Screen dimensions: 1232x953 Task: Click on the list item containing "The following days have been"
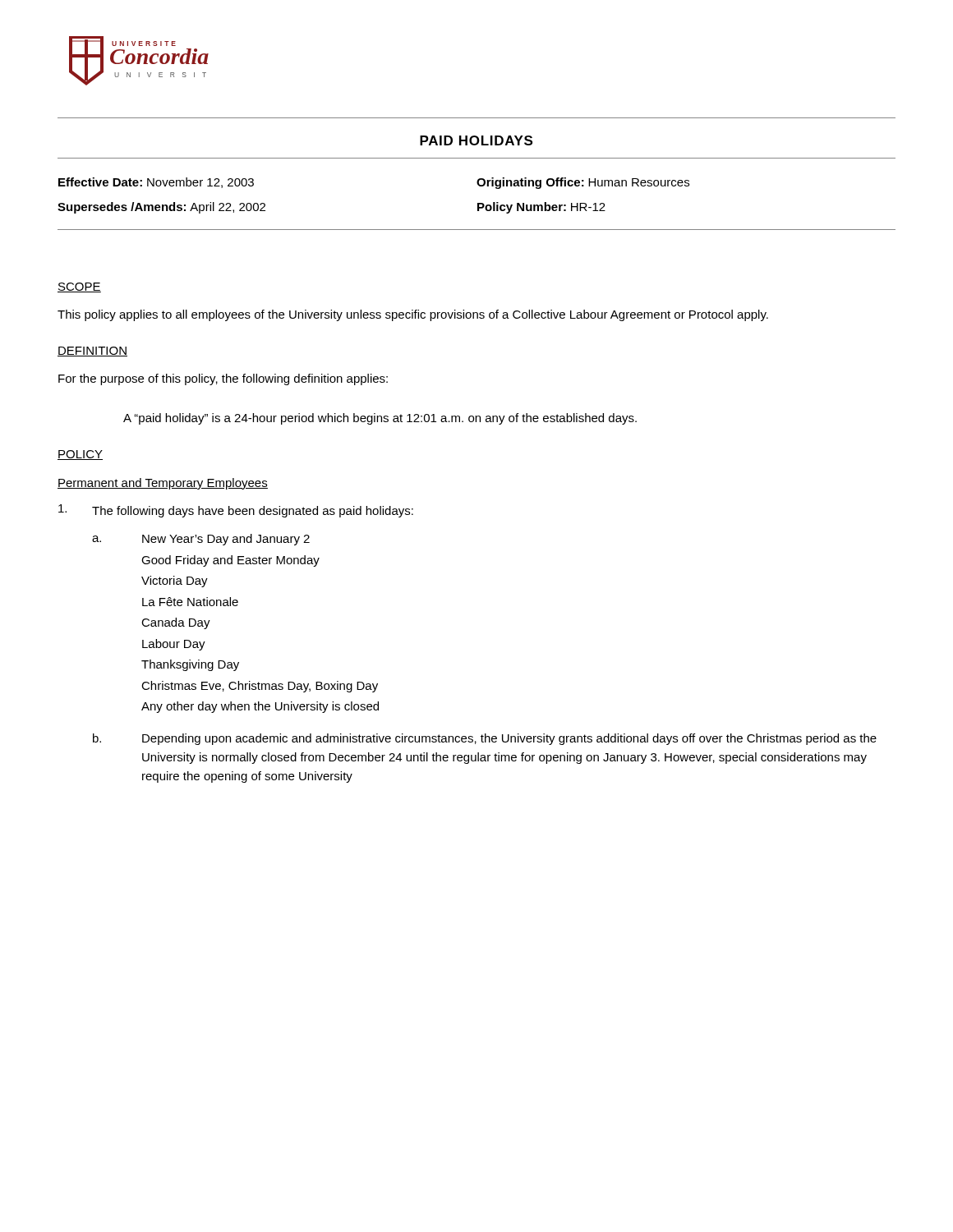(236, 511)
